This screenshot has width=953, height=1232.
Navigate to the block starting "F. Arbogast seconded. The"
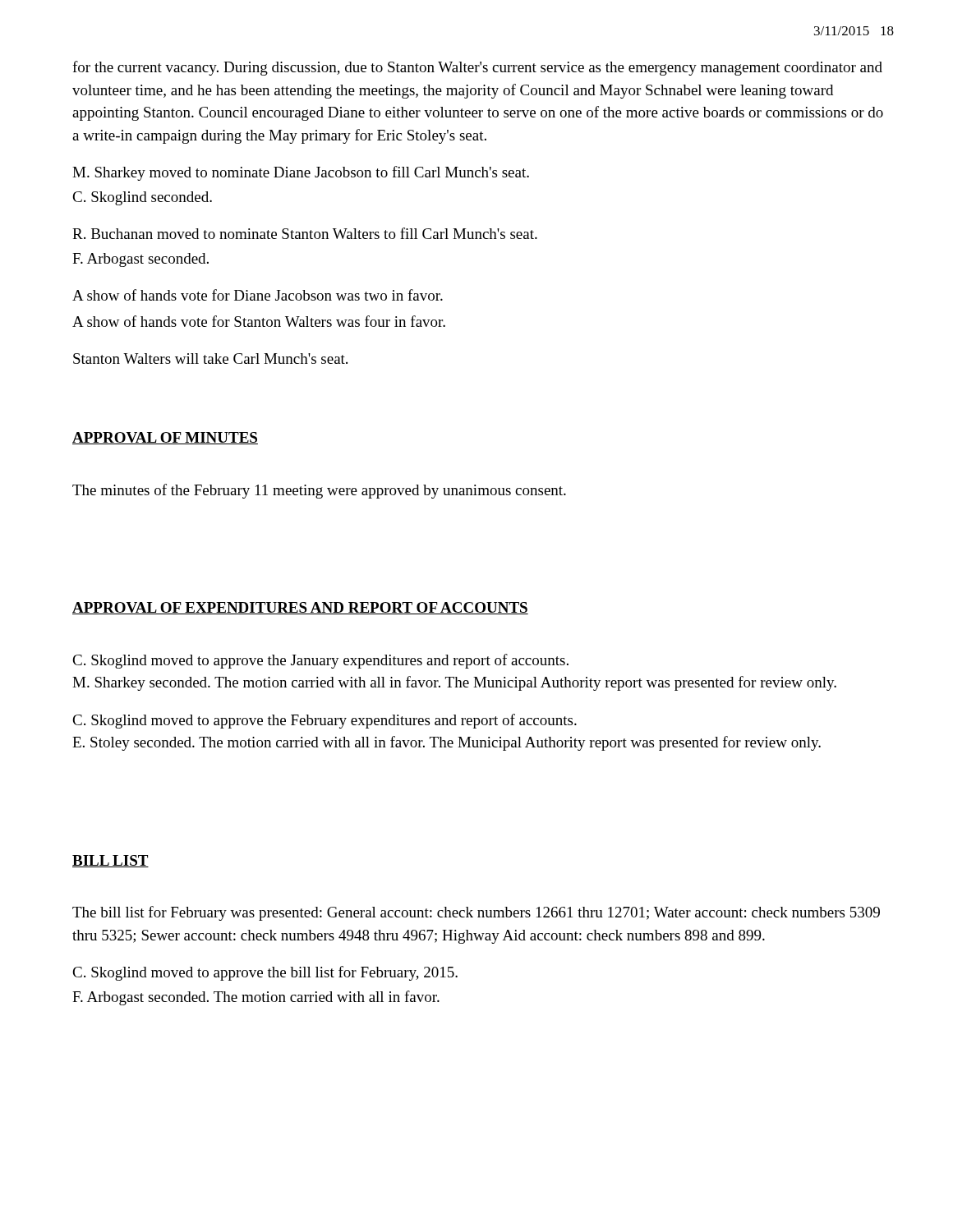(x=256, y=997)
